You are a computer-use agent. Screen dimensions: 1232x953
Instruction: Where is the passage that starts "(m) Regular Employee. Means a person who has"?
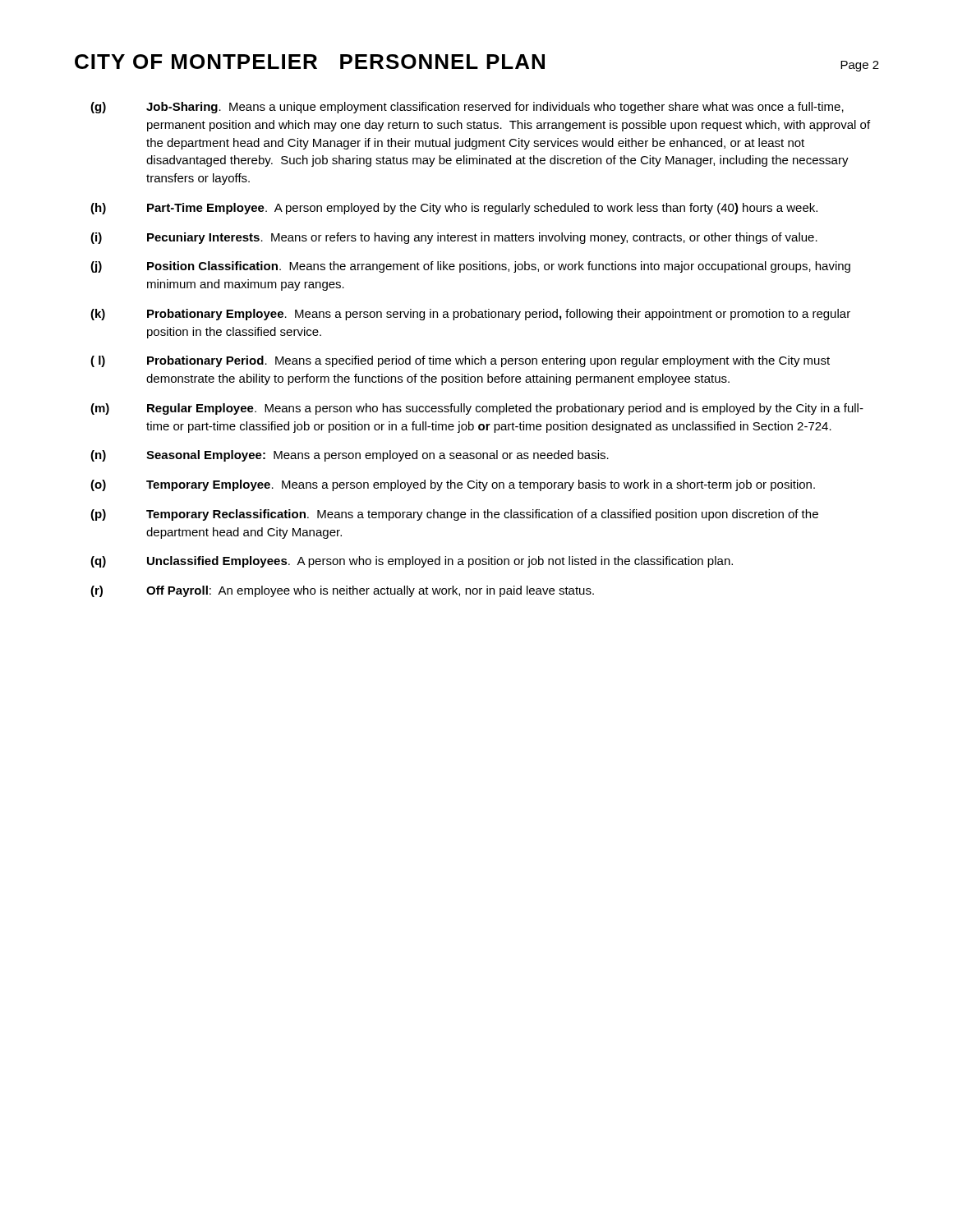click(476, 417)
